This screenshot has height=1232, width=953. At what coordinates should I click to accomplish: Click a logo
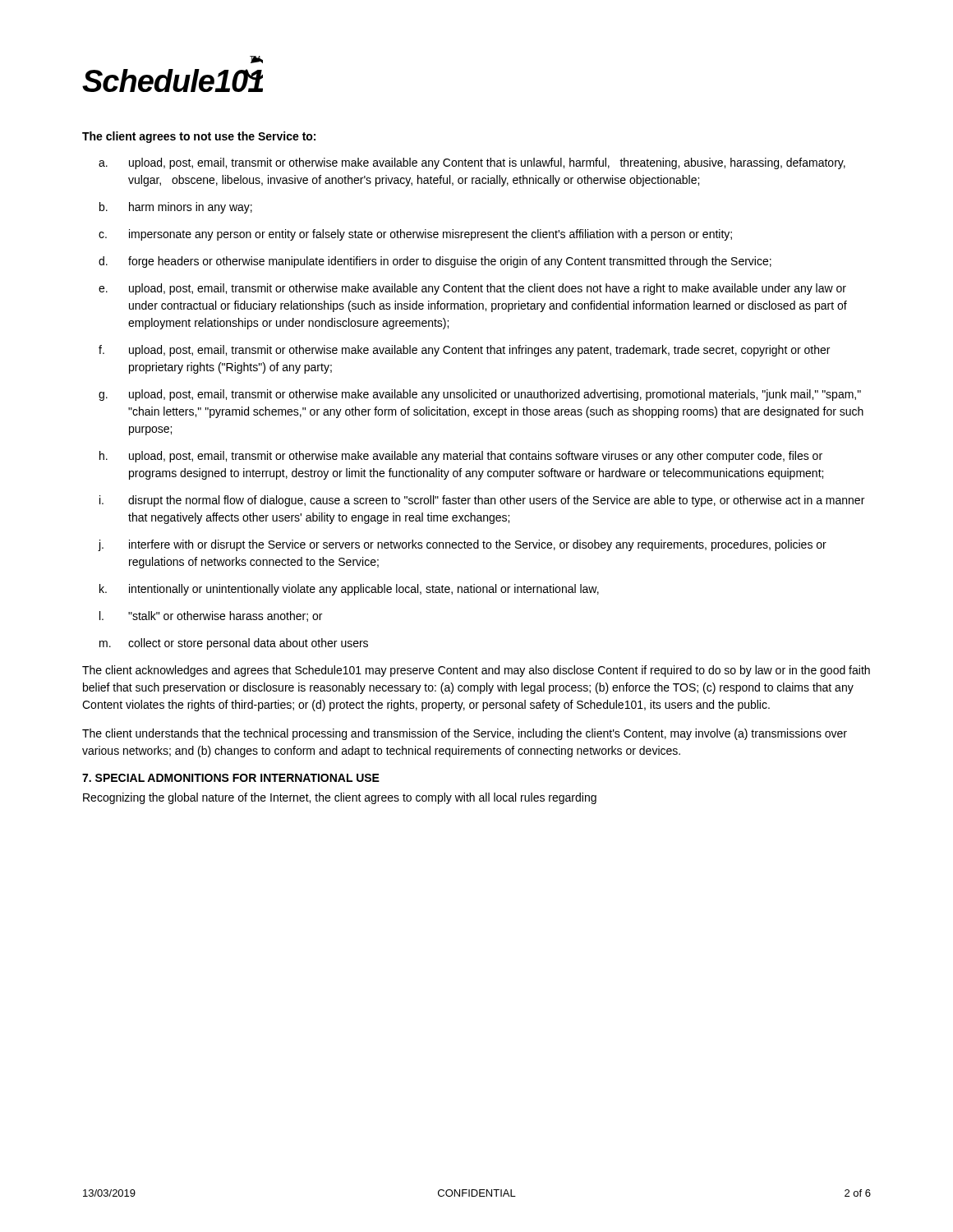pos(476,78)
